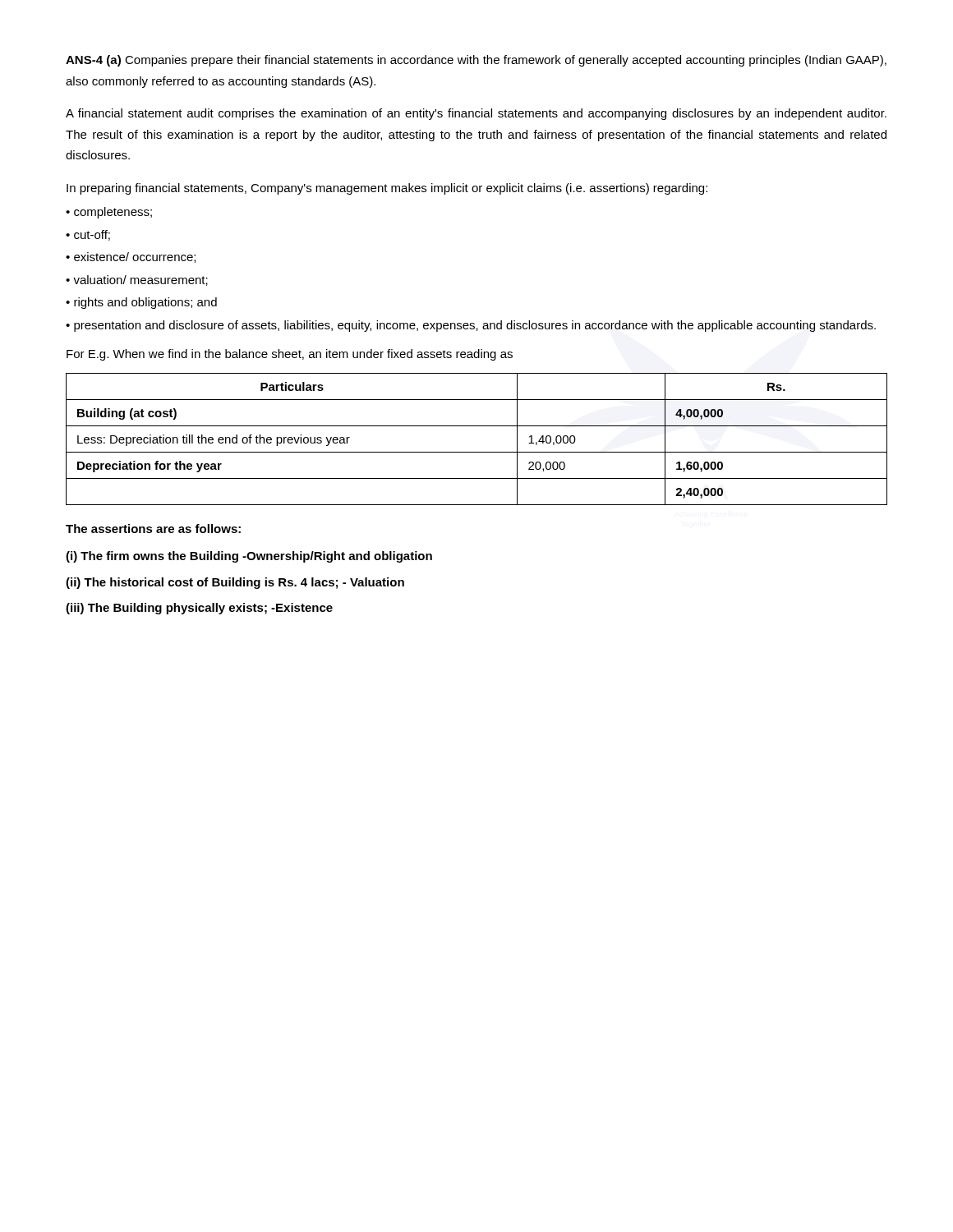
Task: Select the table that reads "Depreciation for the year"
Action: 476,439
